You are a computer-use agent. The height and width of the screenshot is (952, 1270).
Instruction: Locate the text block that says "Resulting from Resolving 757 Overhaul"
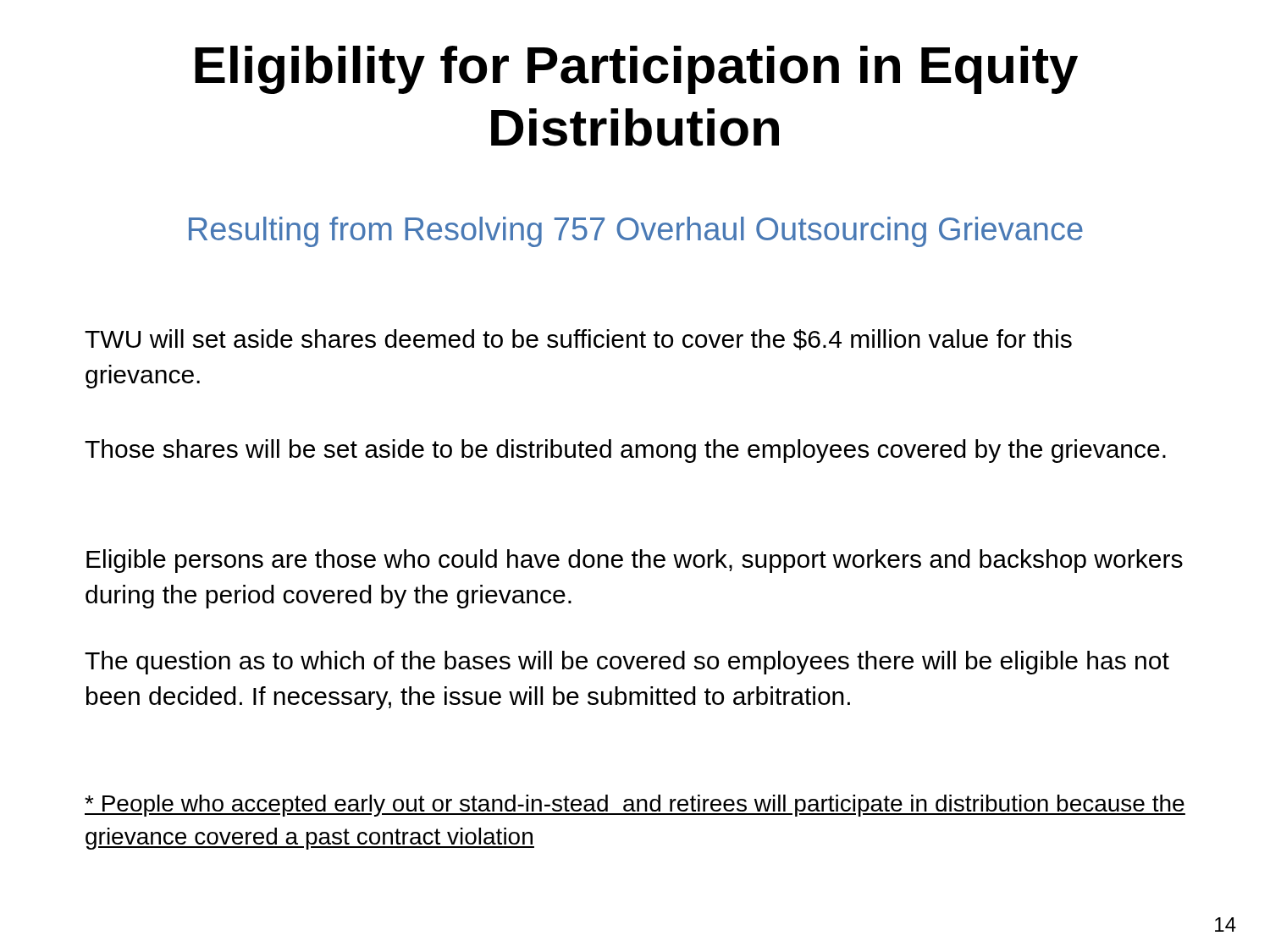(x=635, y=229)
